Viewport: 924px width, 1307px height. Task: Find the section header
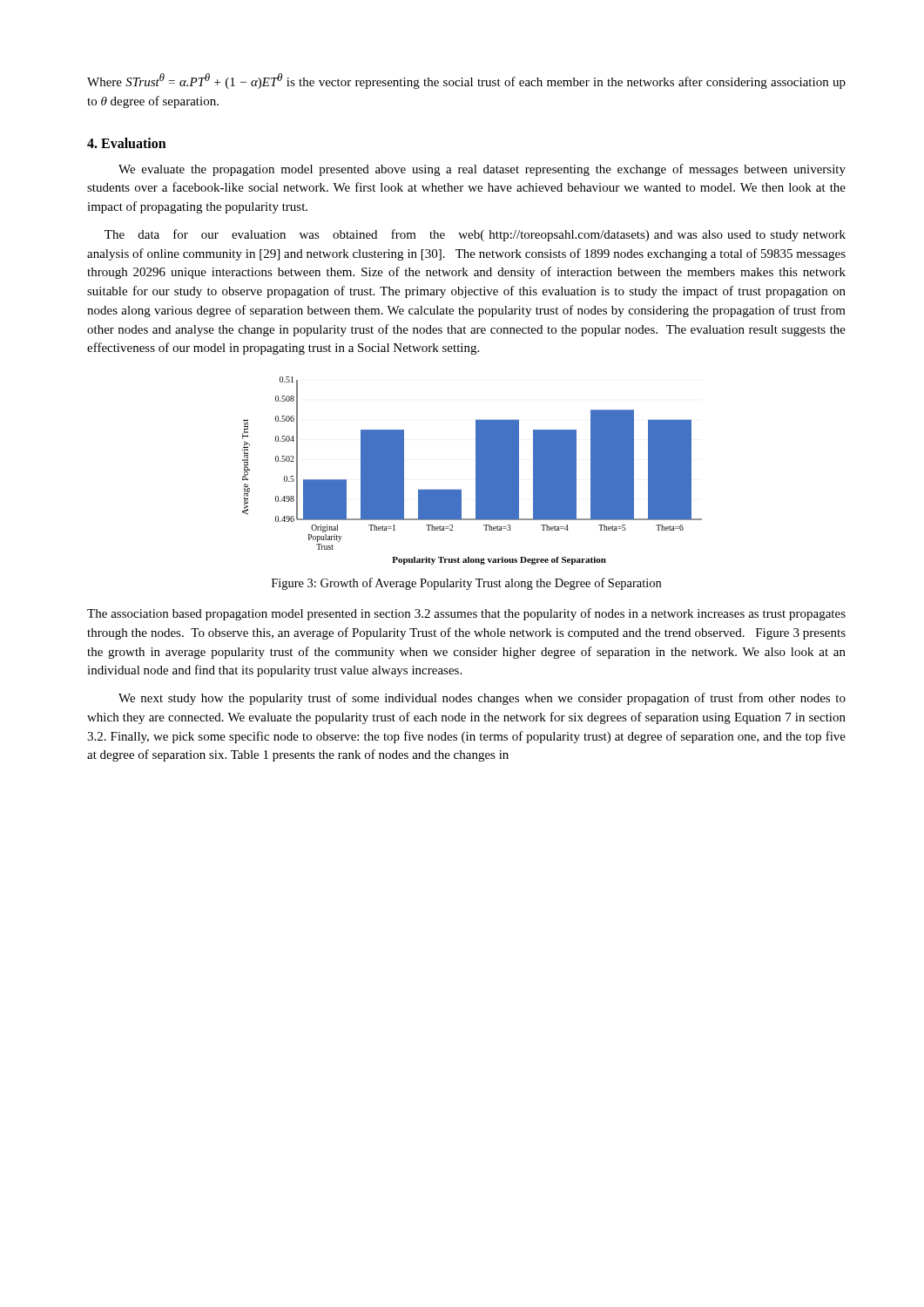point(127,143)
